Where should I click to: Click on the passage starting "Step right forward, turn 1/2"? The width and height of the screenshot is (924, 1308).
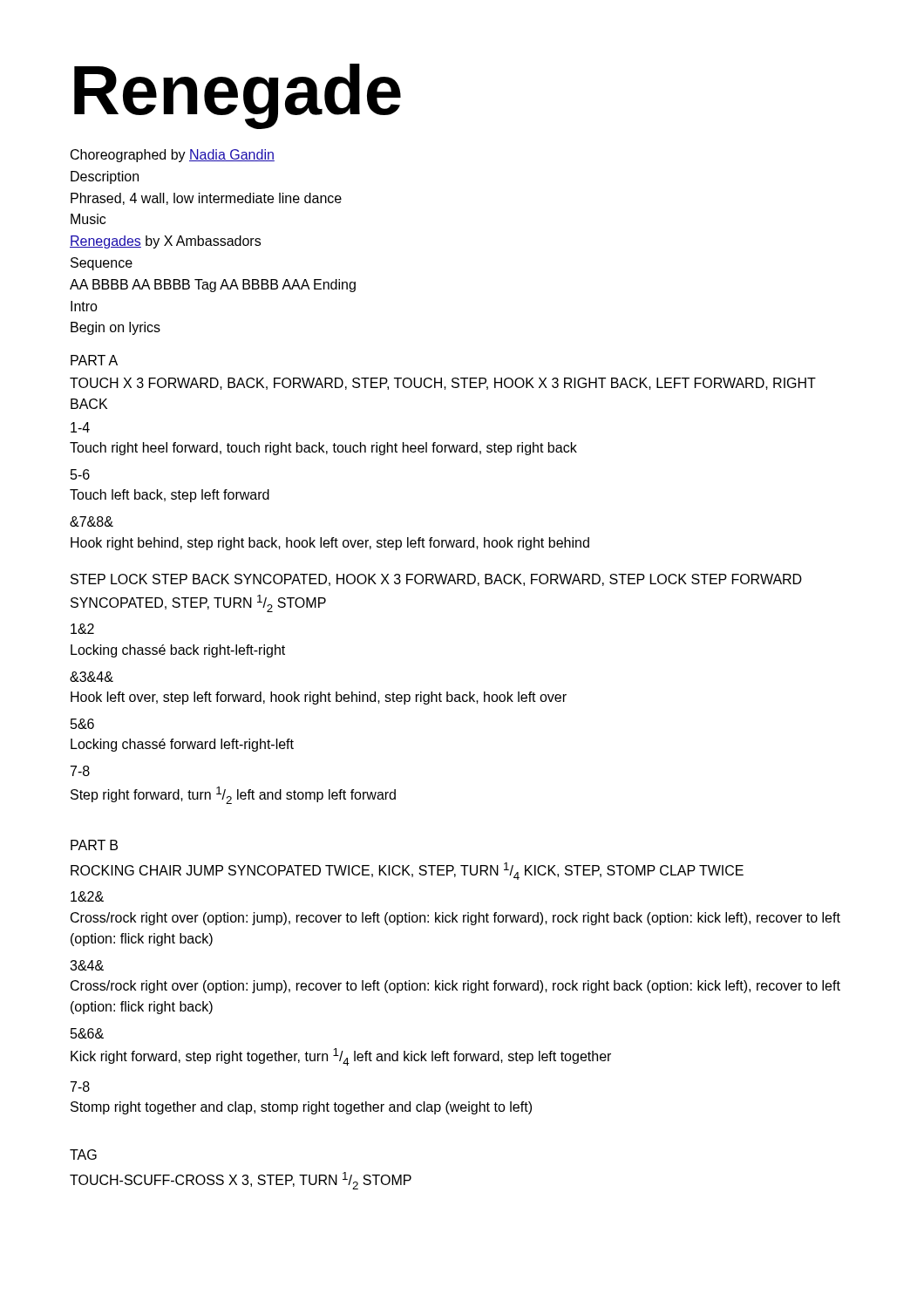[233, 795]
